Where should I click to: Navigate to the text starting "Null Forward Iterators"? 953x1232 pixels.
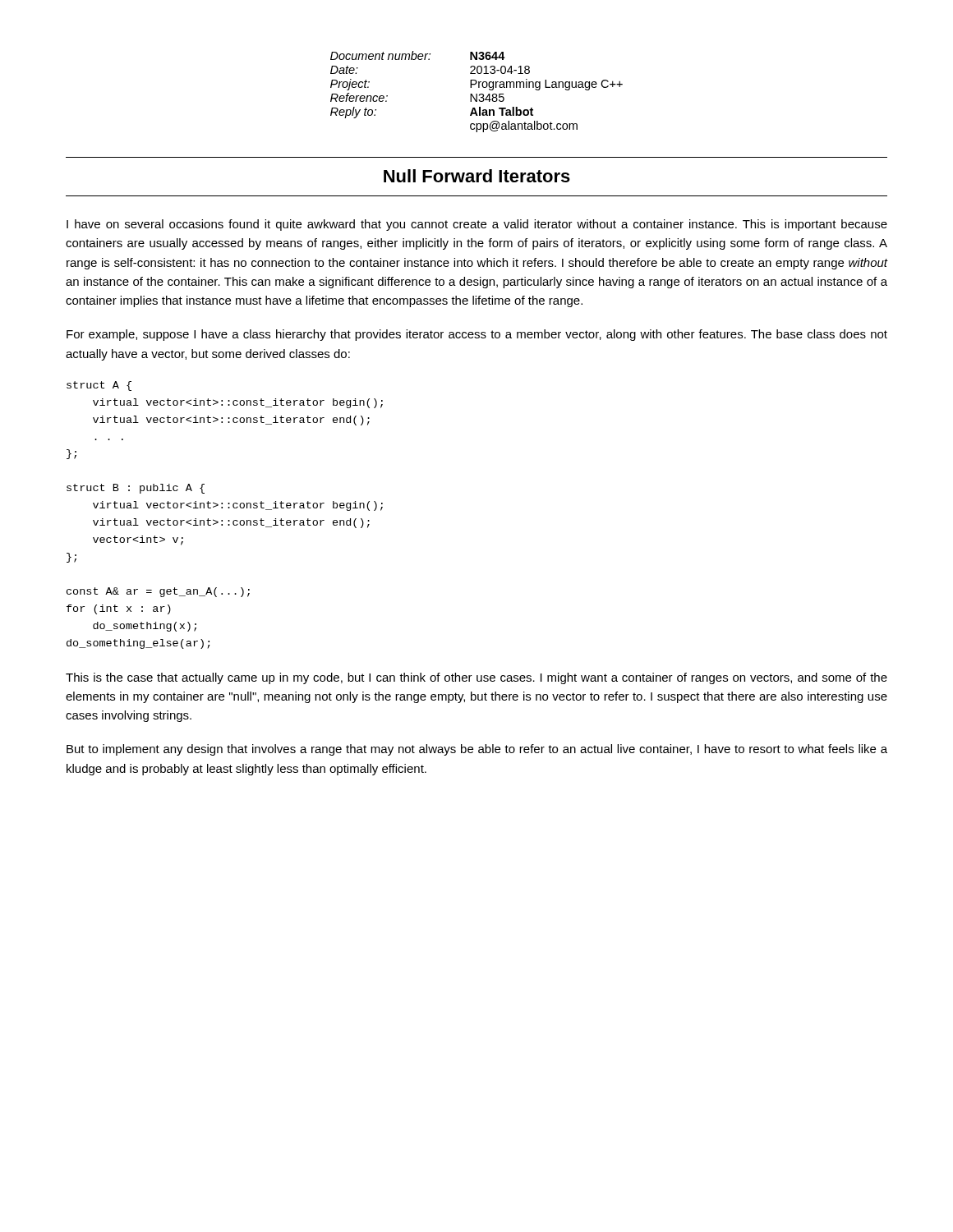pos(476,177)
